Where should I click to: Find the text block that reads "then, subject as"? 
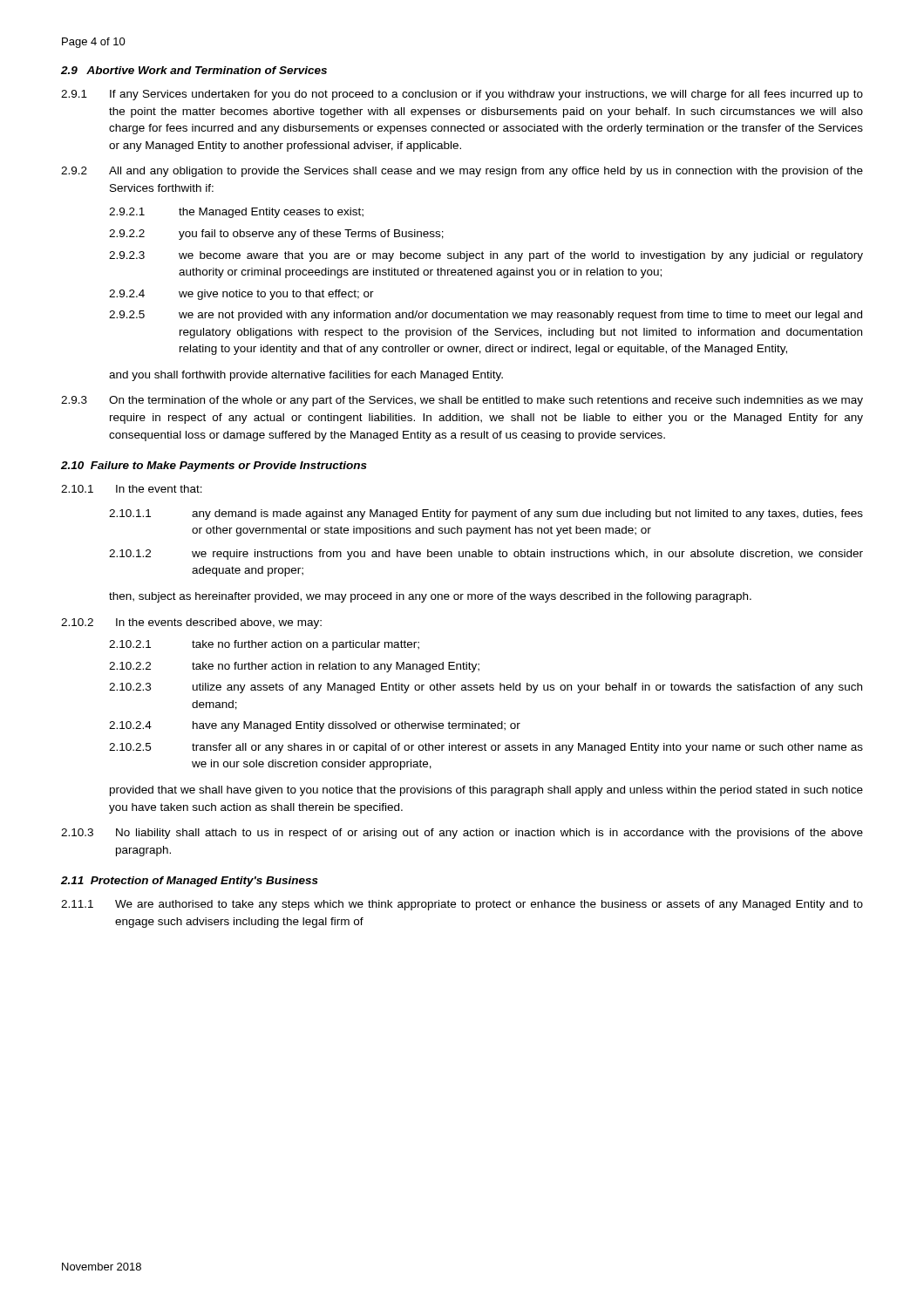pos(430,596)
